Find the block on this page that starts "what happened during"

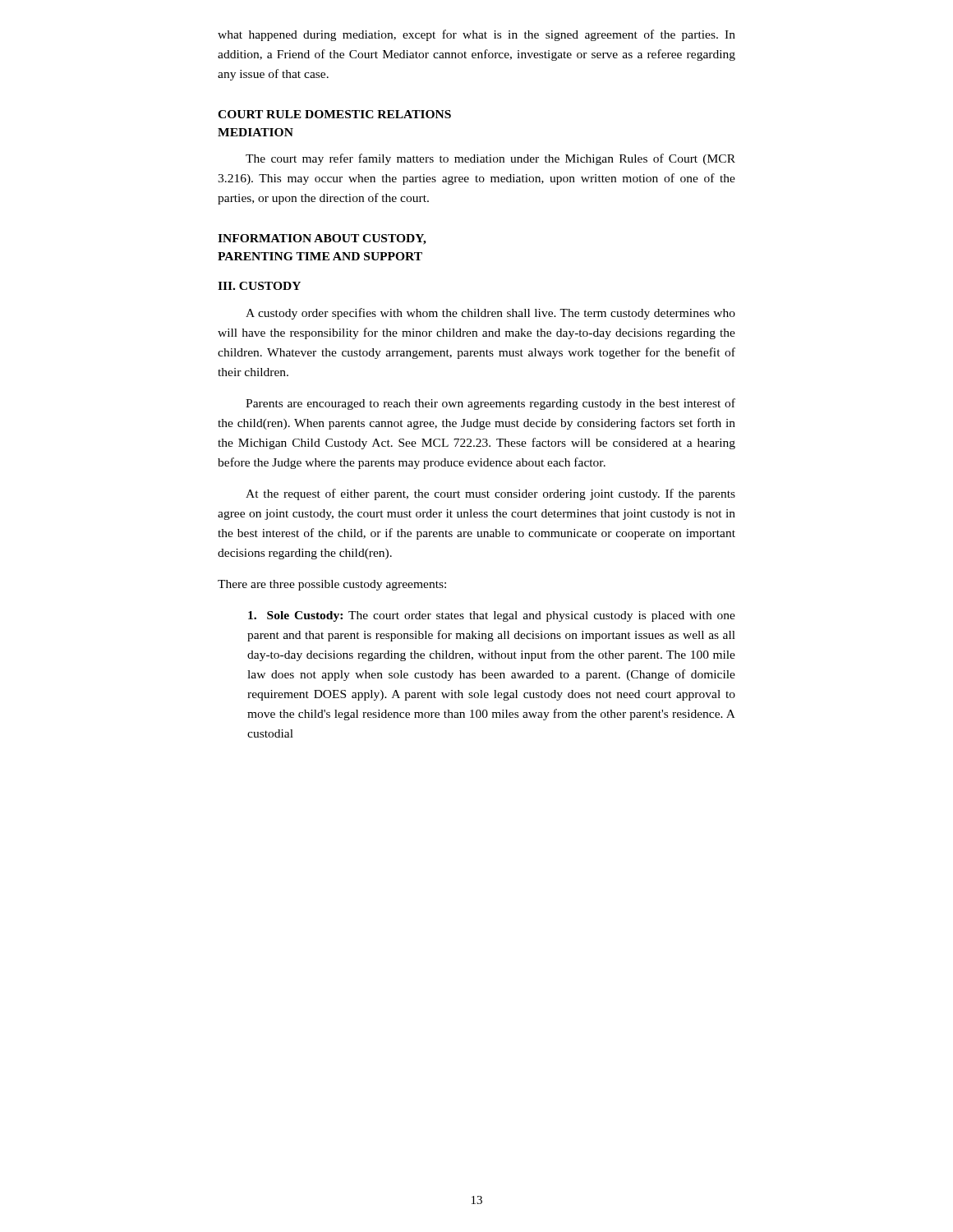tap(476, 54)
